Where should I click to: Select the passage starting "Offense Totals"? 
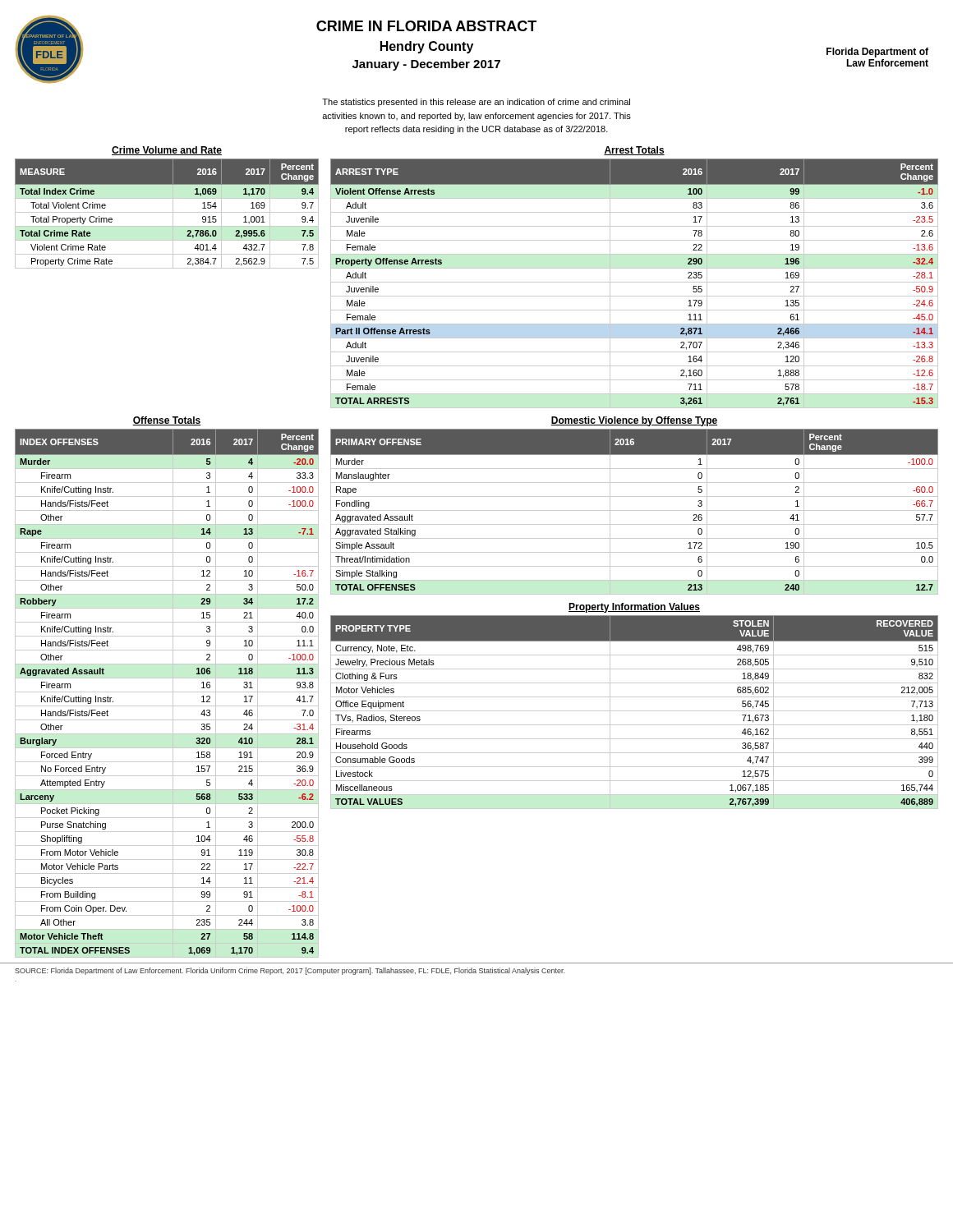pos(167,420)
